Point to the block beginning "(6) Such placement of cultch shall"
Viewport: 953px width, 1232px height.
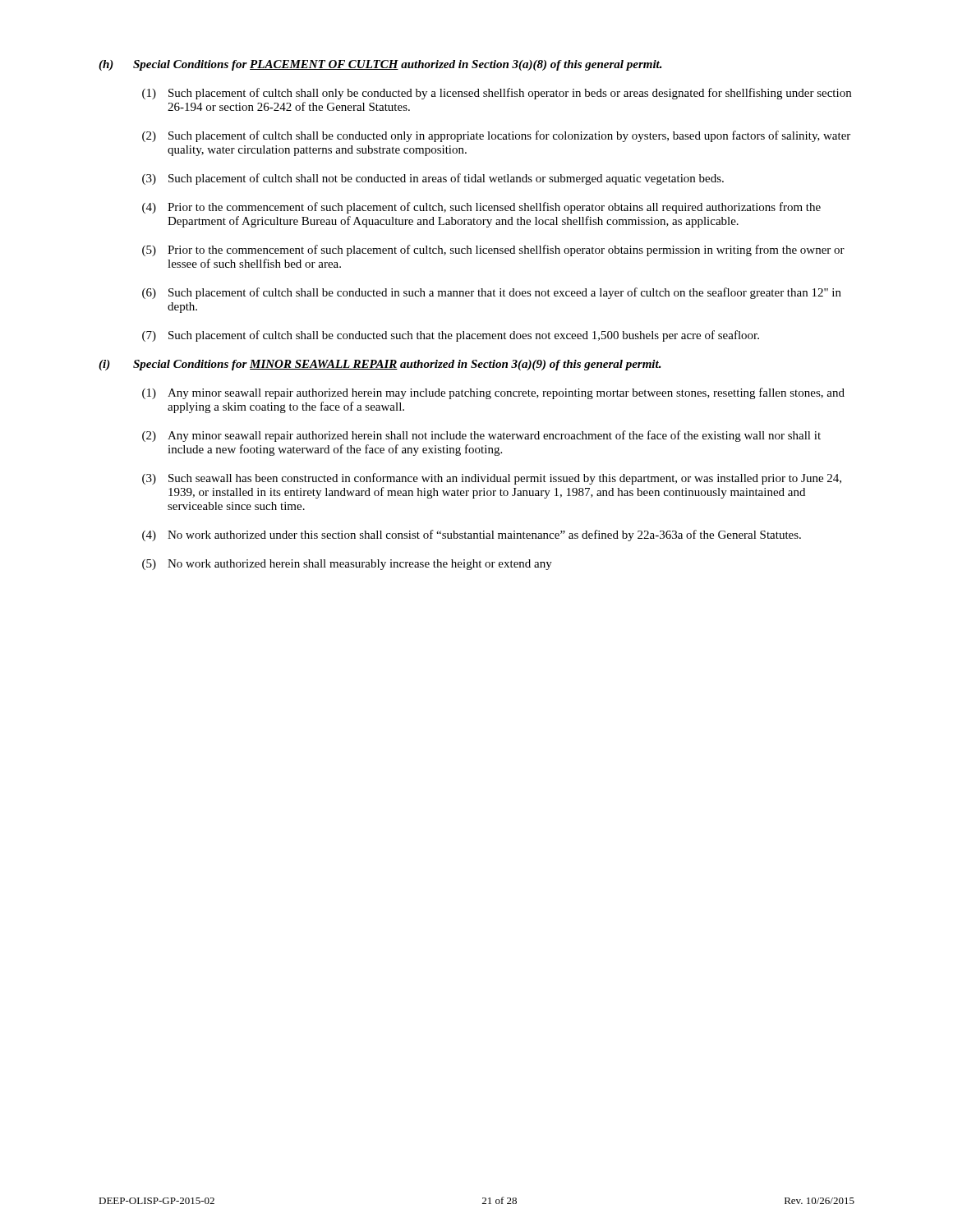click(x=492, y=300)
